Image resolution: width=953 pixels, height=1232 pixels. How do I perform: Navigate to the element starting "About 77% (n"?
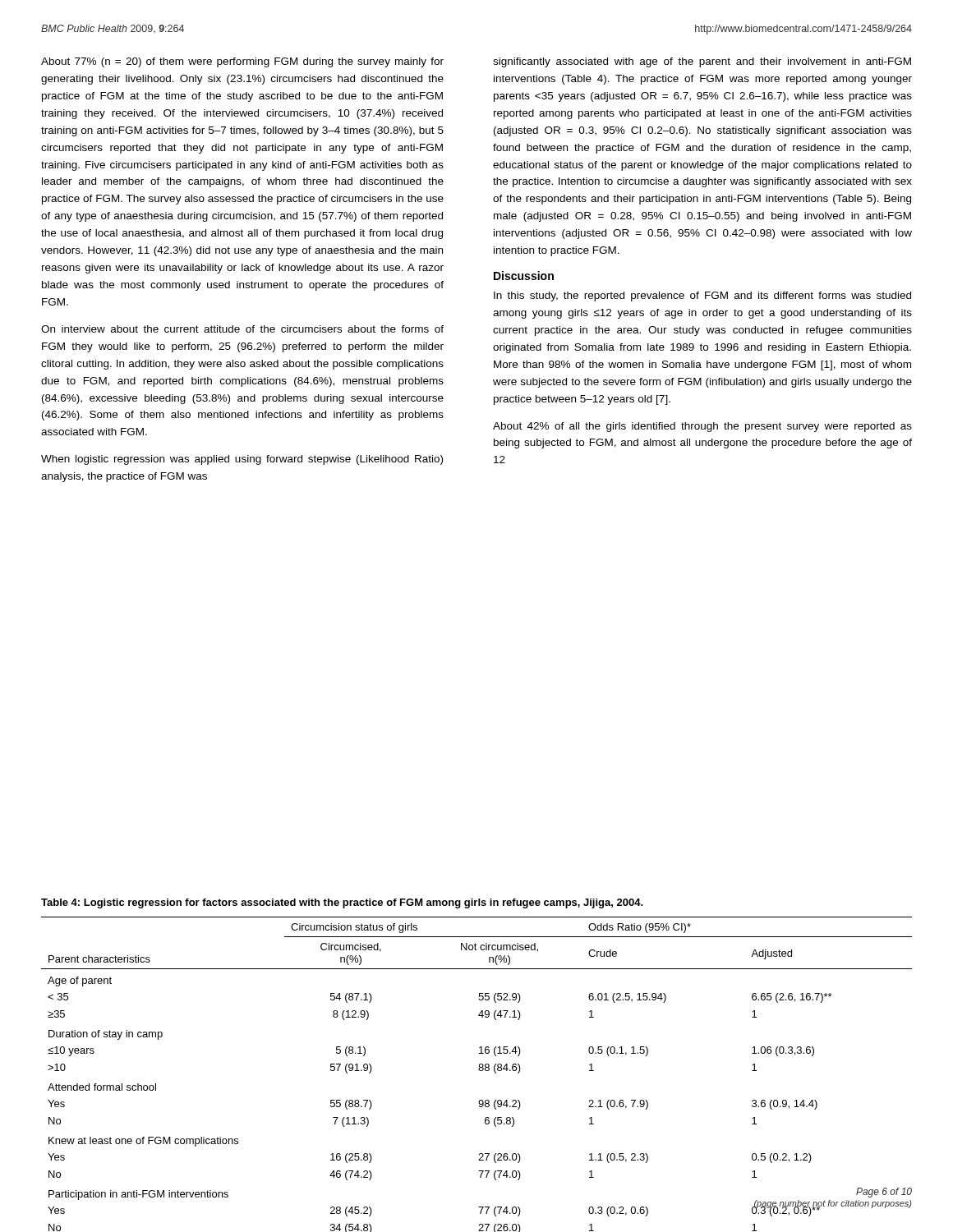242,181
